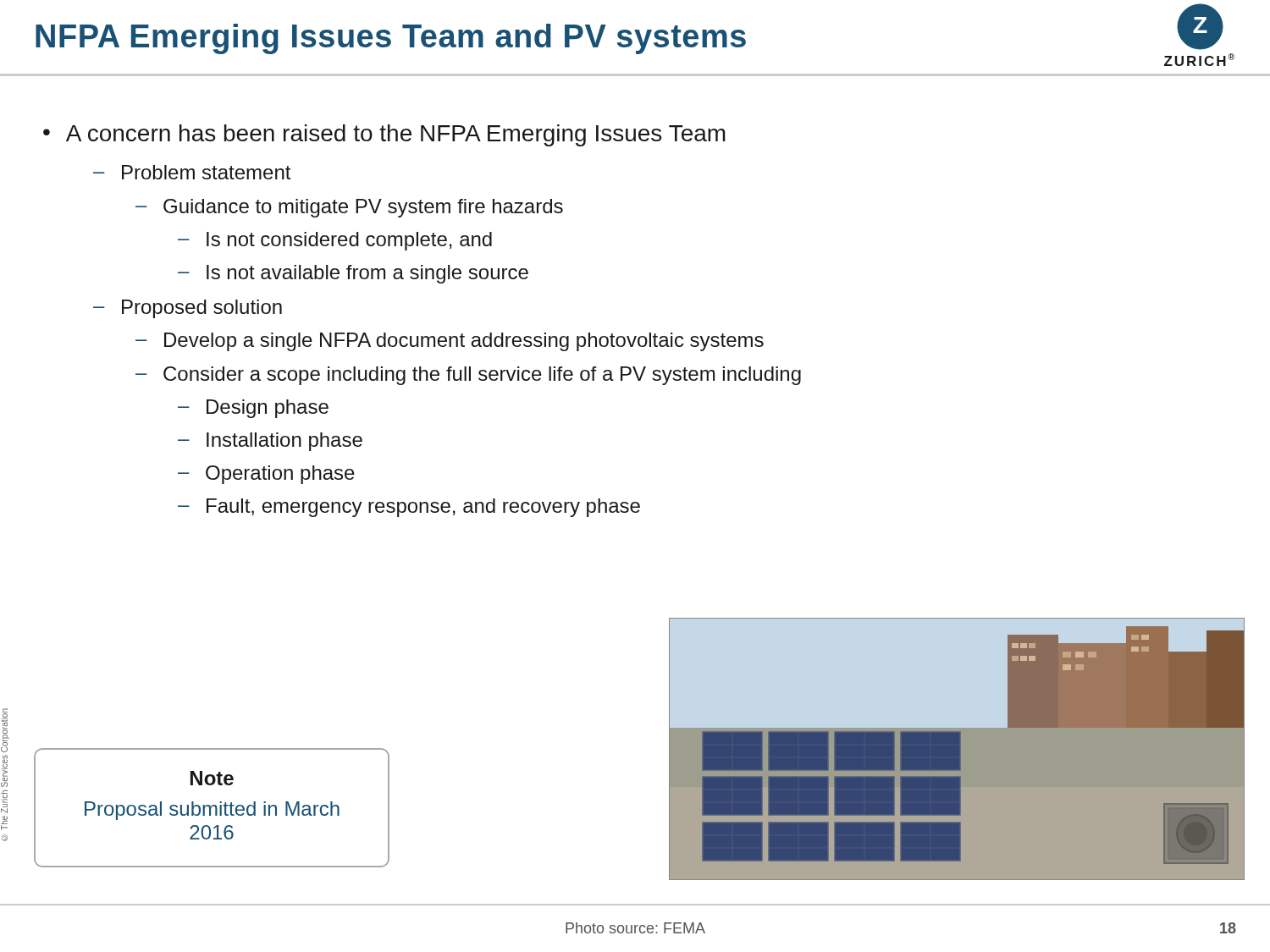This screenshot has height=952, width=1270.
Task: Find "– Operation phase" on this page
Action: pos(266,473)
